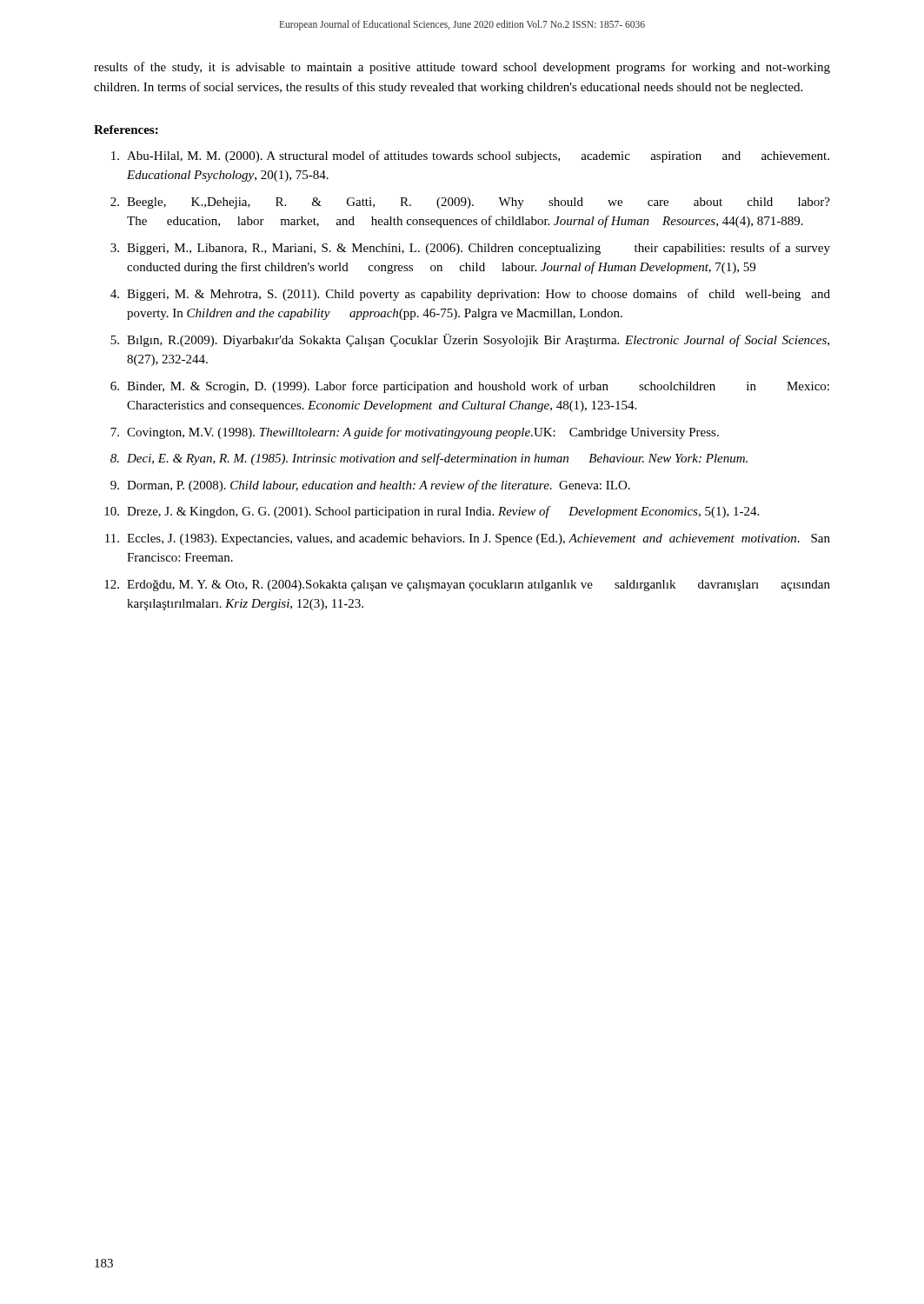Where is the passage that starts "7. Covington, M.V."?
The height and width of the screenshot is (1304, 924).
[462, 432]
